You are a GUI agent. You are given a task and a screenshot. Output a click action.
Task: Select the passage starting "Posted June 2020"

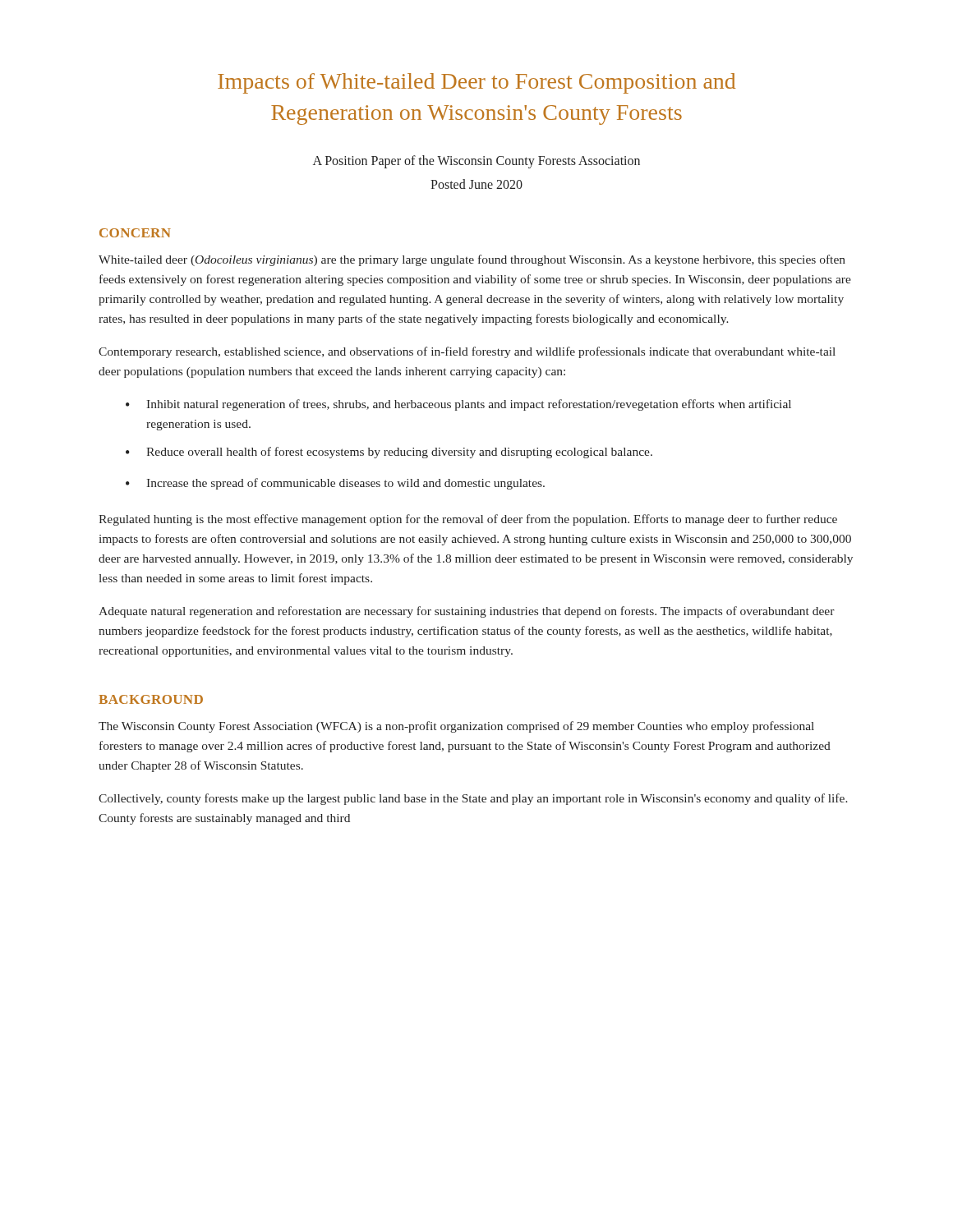(476, 184)
